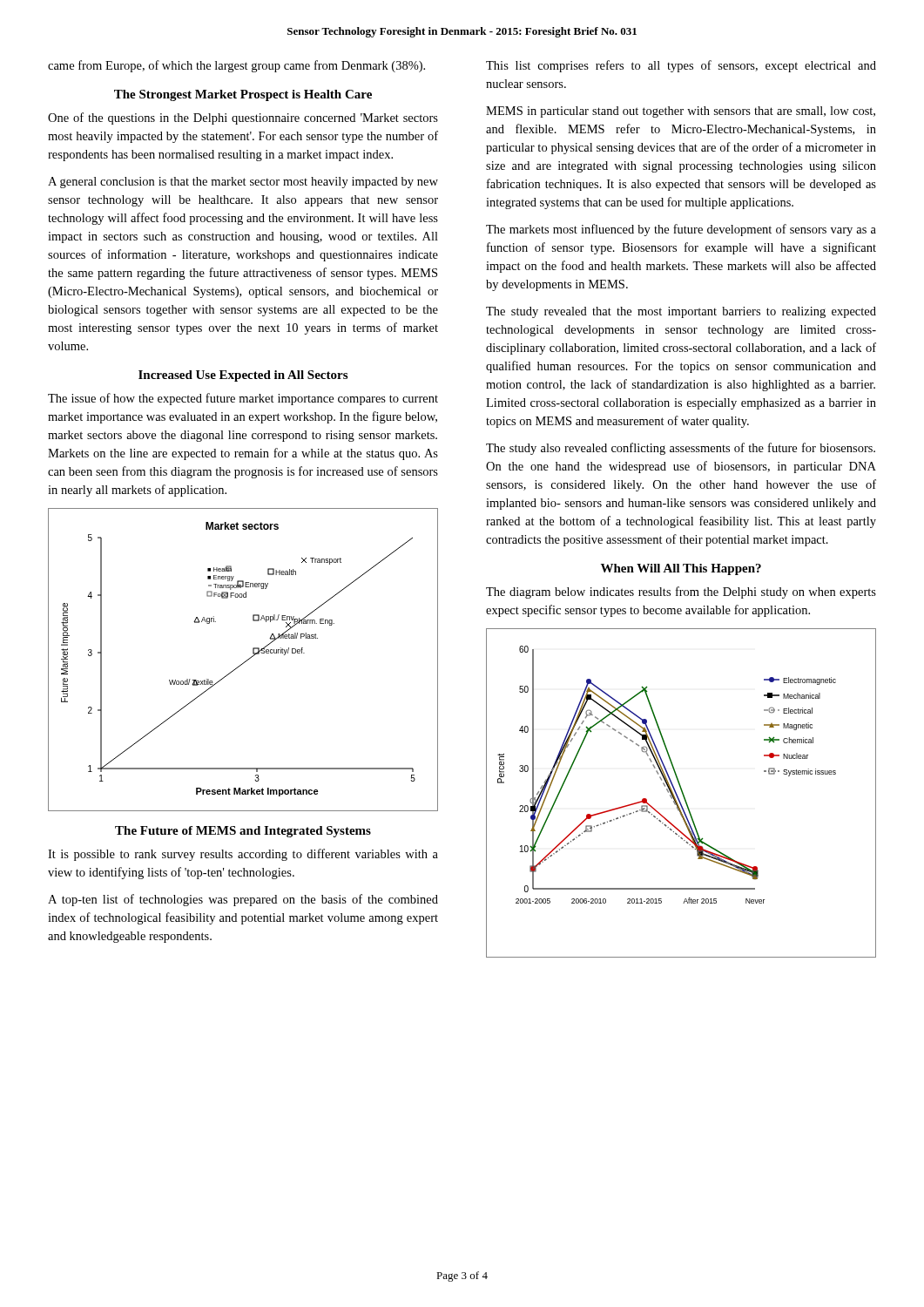Find the text block starting "A general conclusion is that the market"
This screenshot has width=924, height=1307.
[243, 264]
